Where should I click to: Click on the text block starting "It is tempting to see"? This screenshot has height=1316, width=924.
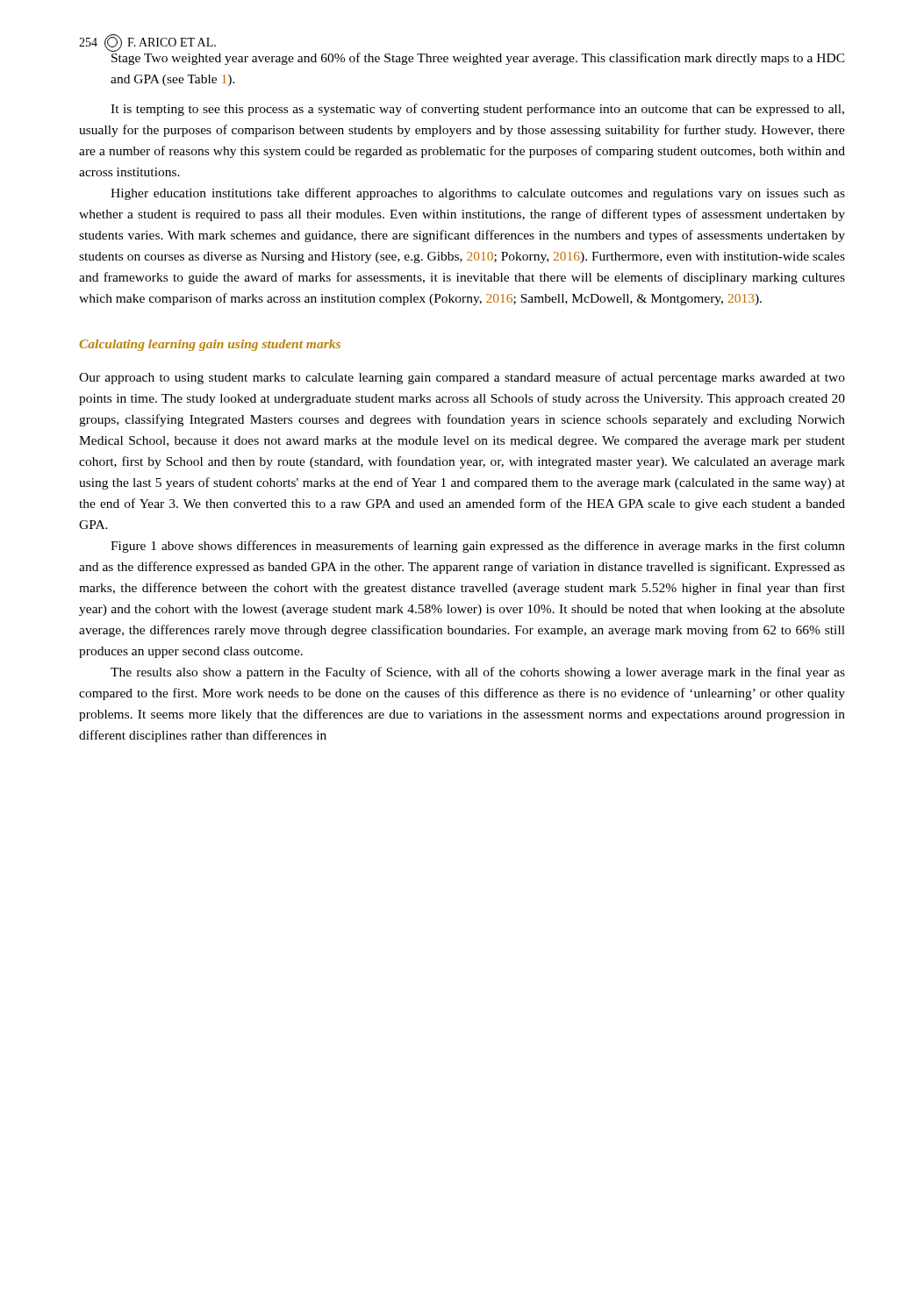tap(462, 140)
